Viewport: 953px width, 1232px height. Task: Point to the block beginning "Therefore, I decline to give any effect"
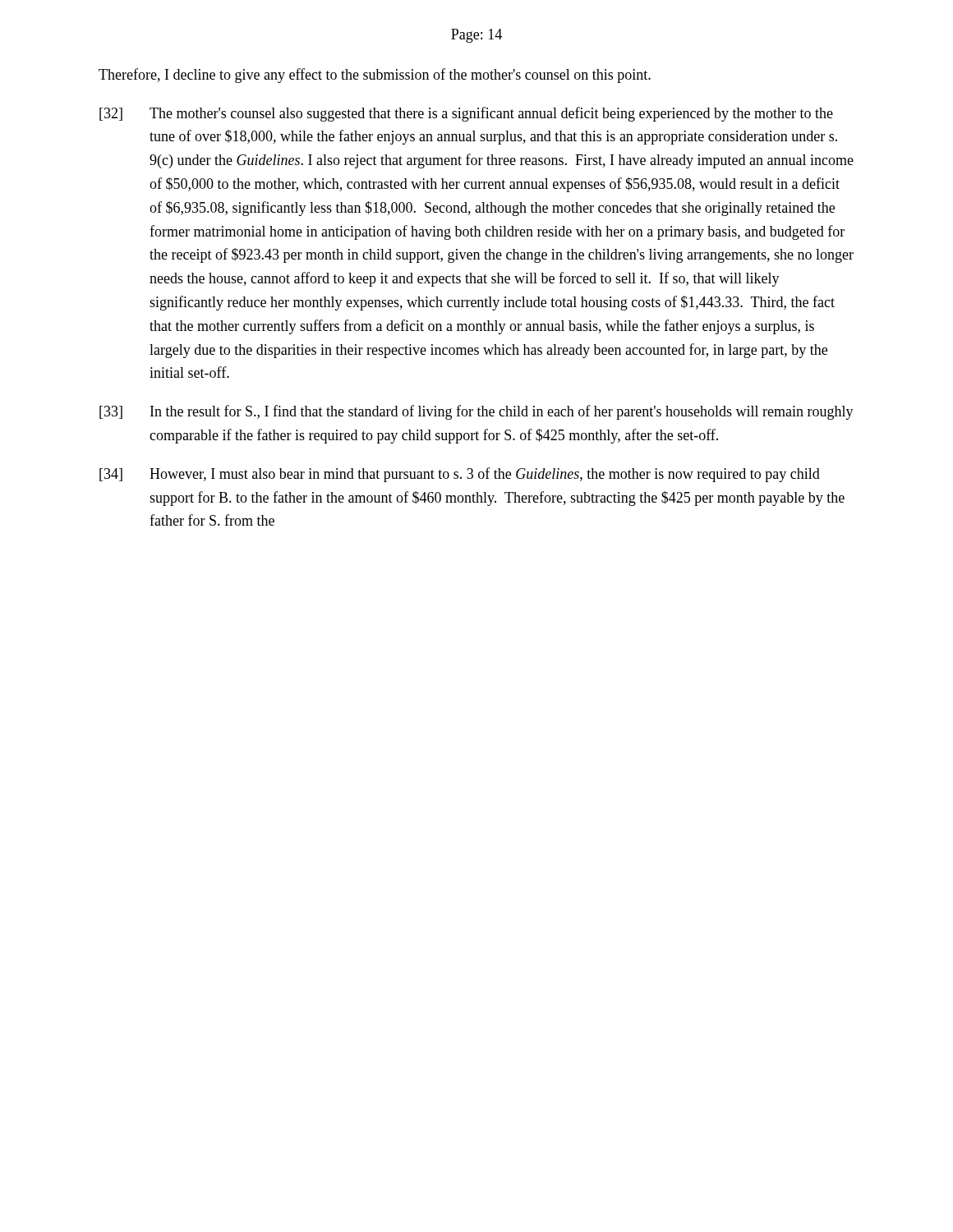[375, 75]
